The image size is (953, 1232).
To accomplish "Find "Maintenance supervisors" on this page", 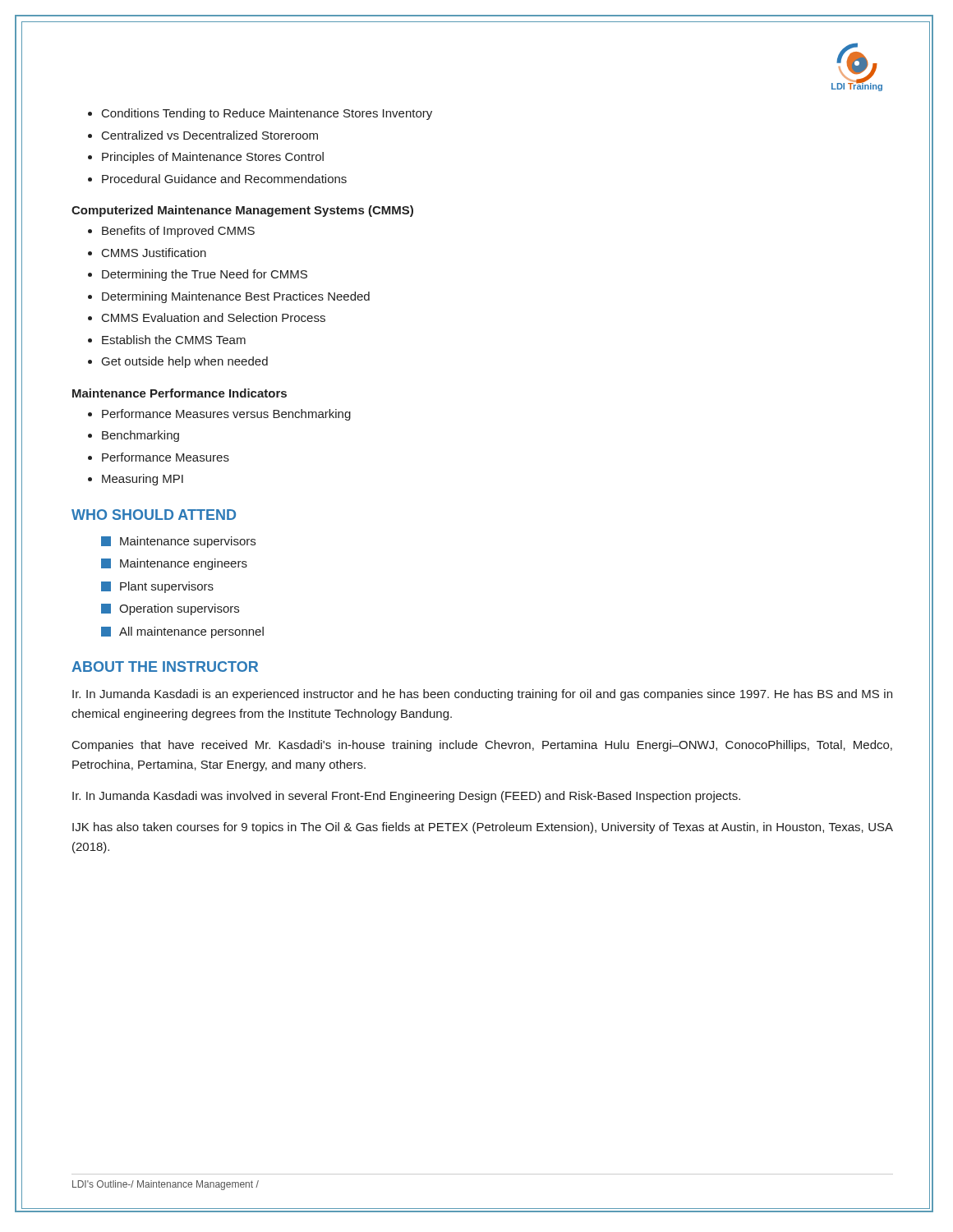I will point(188,540).
